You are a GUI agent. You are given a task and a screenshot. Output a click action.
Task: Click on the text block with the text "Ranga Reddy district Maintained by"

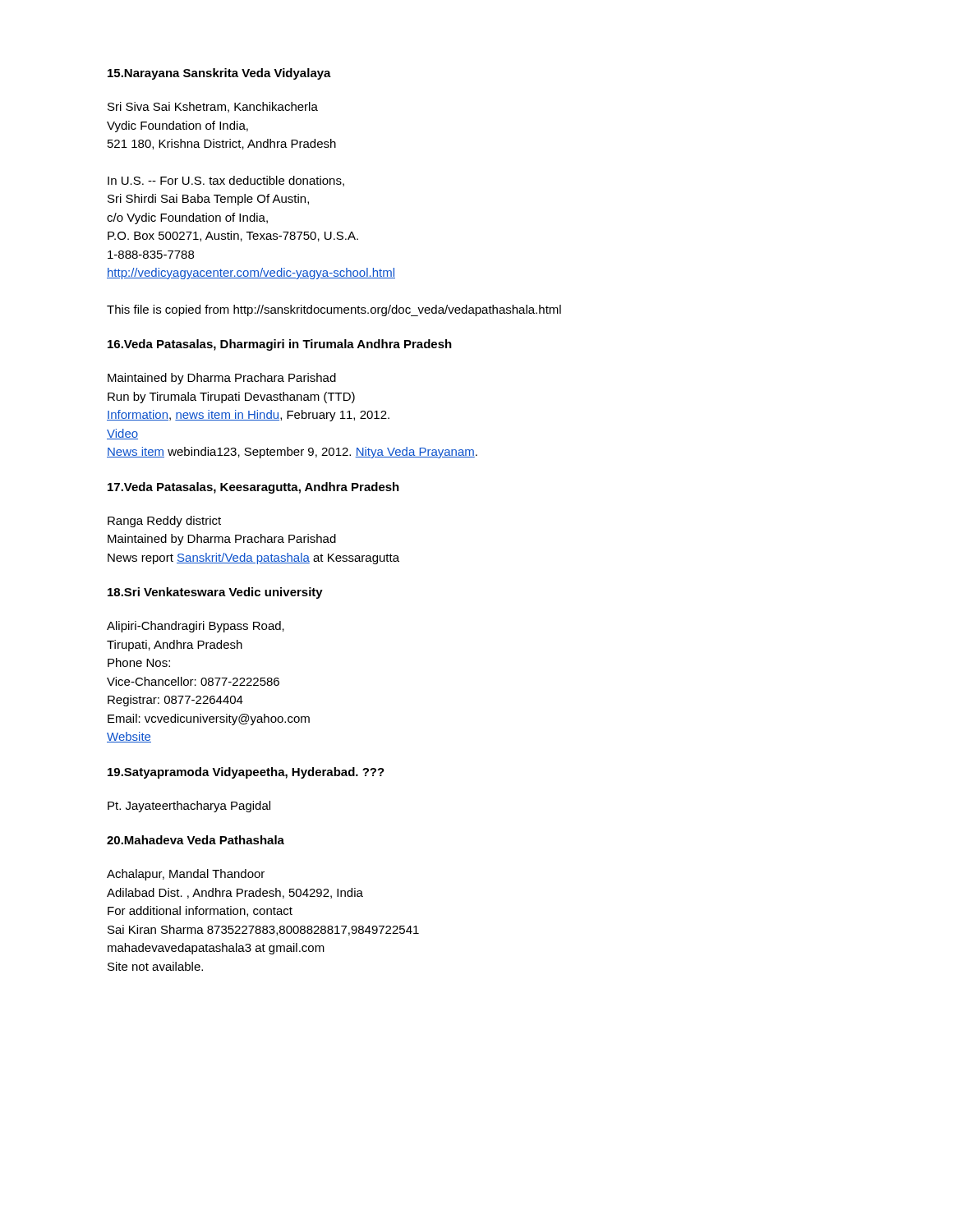click(x=164, y=522)
